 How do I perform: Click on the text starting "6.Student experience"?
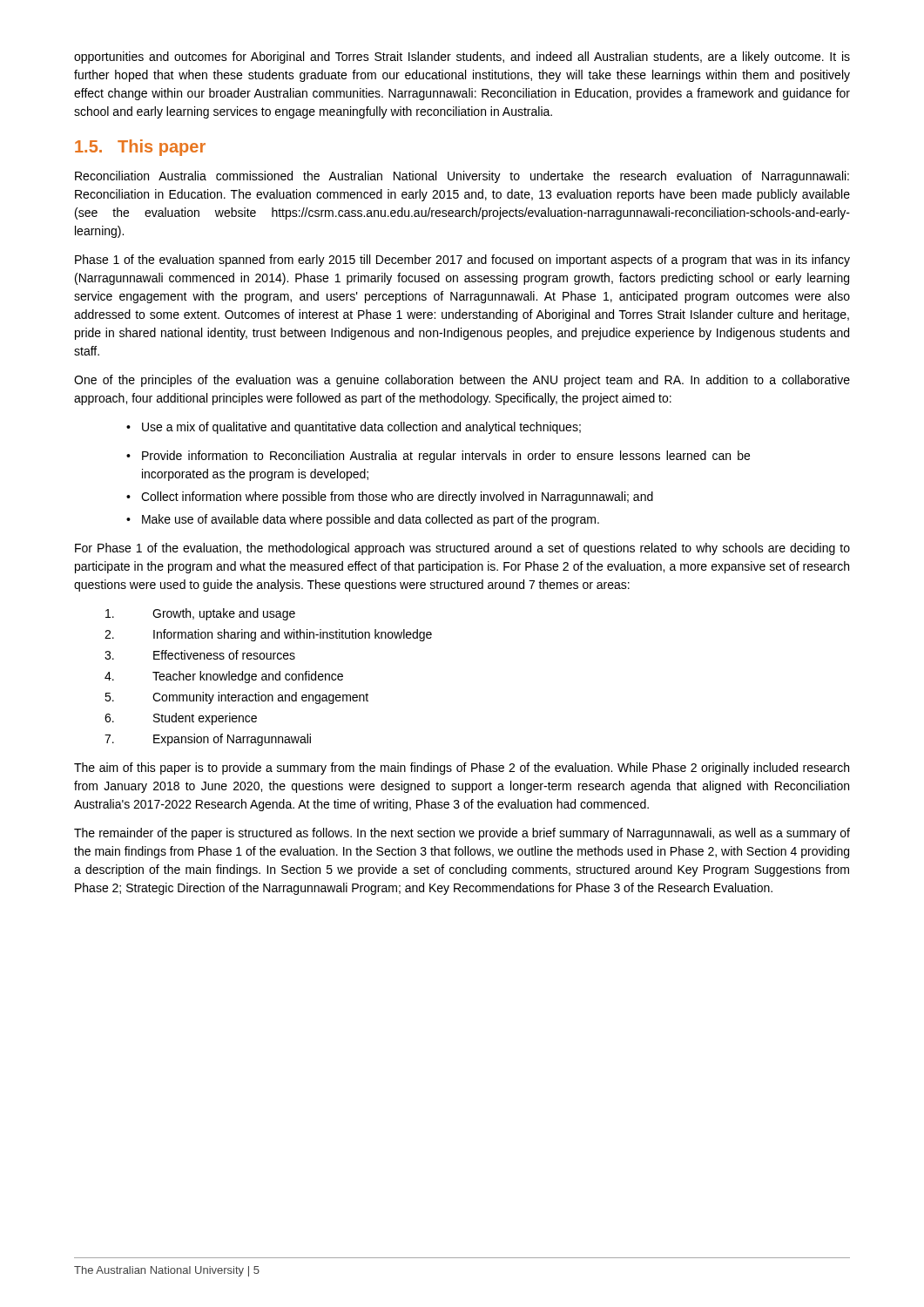[x=181, y=719]
